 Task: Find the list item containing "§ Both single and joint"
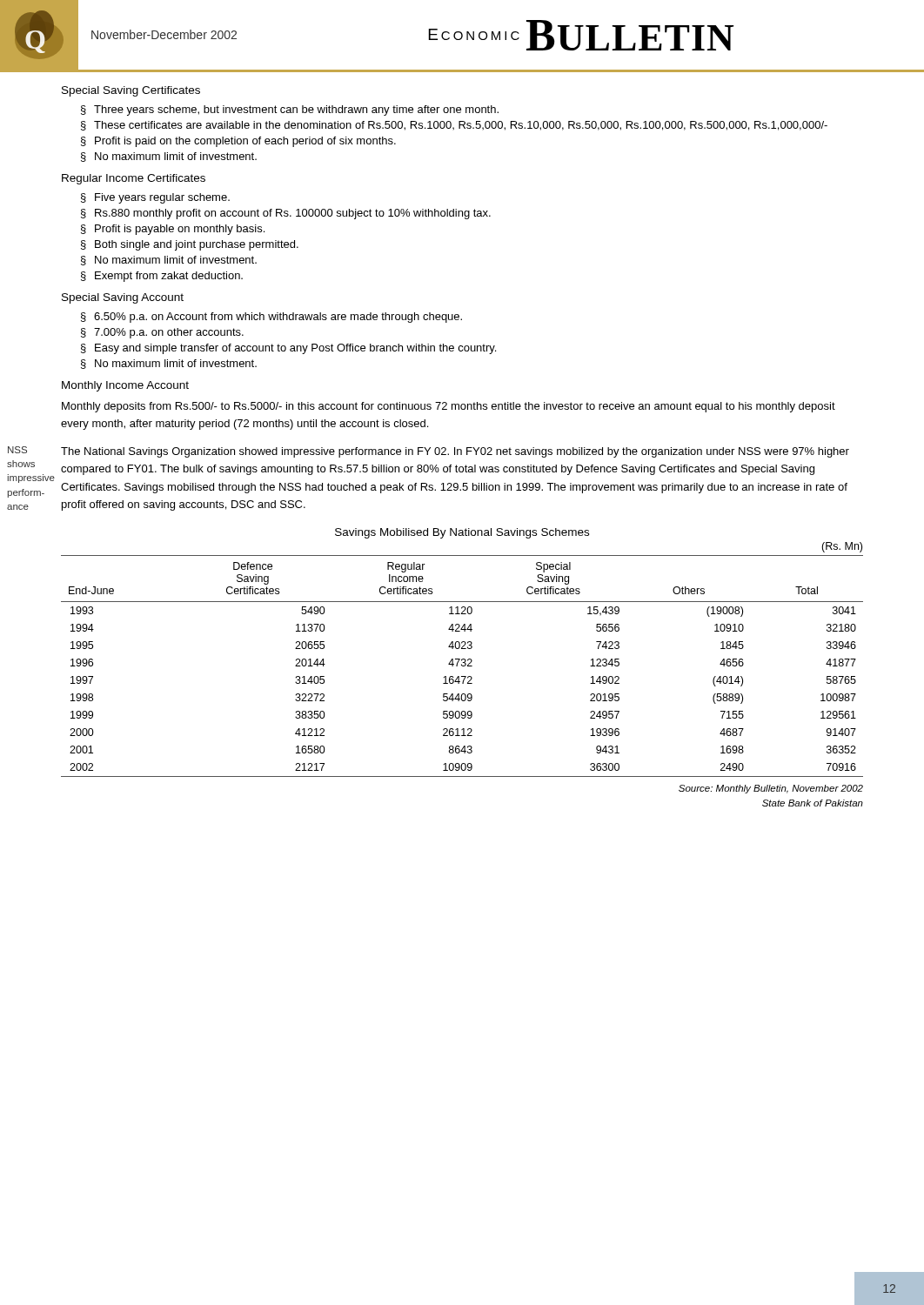pos(189,244)
